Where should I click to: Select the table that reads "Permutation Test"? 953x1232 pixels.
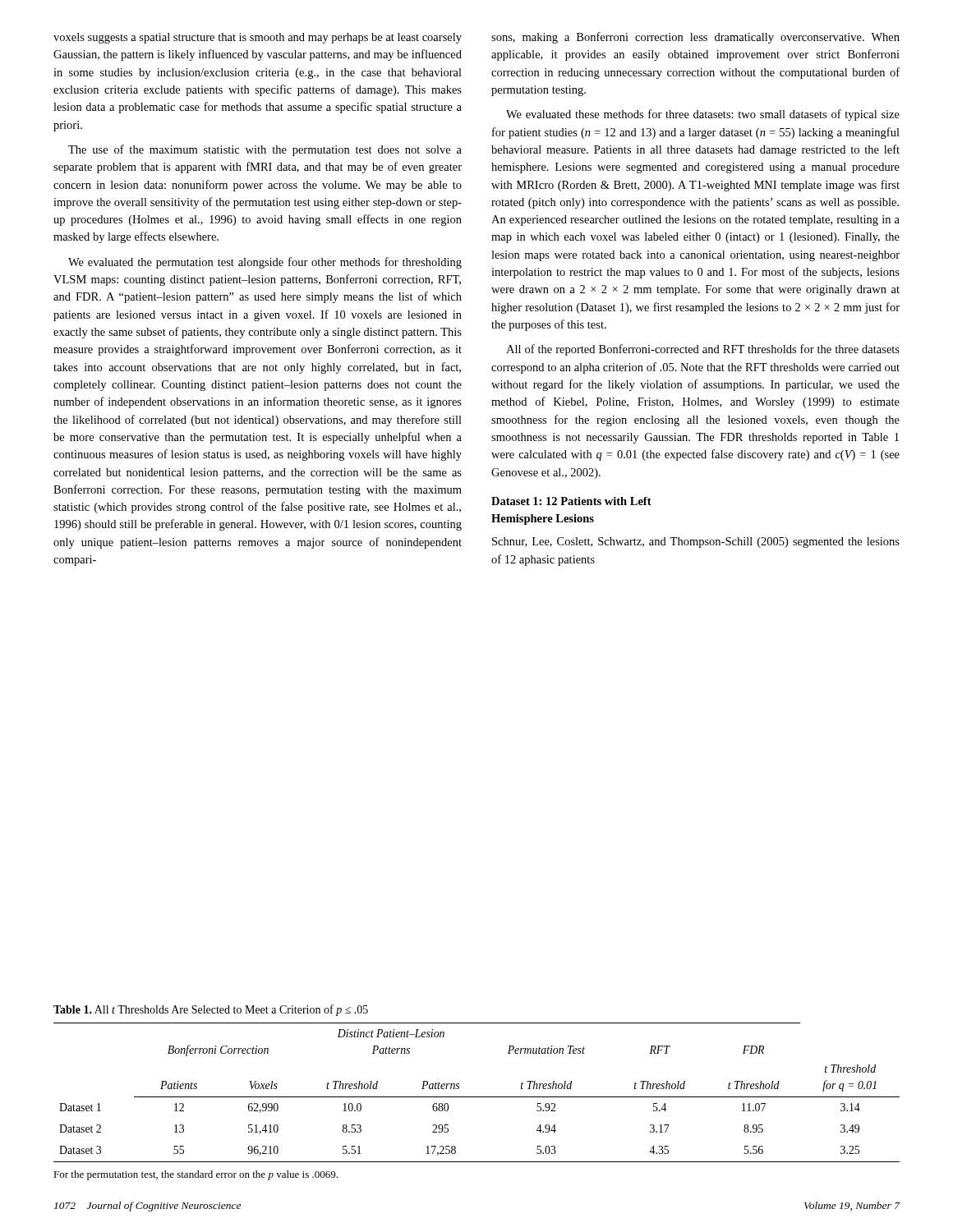[476, 1092]
